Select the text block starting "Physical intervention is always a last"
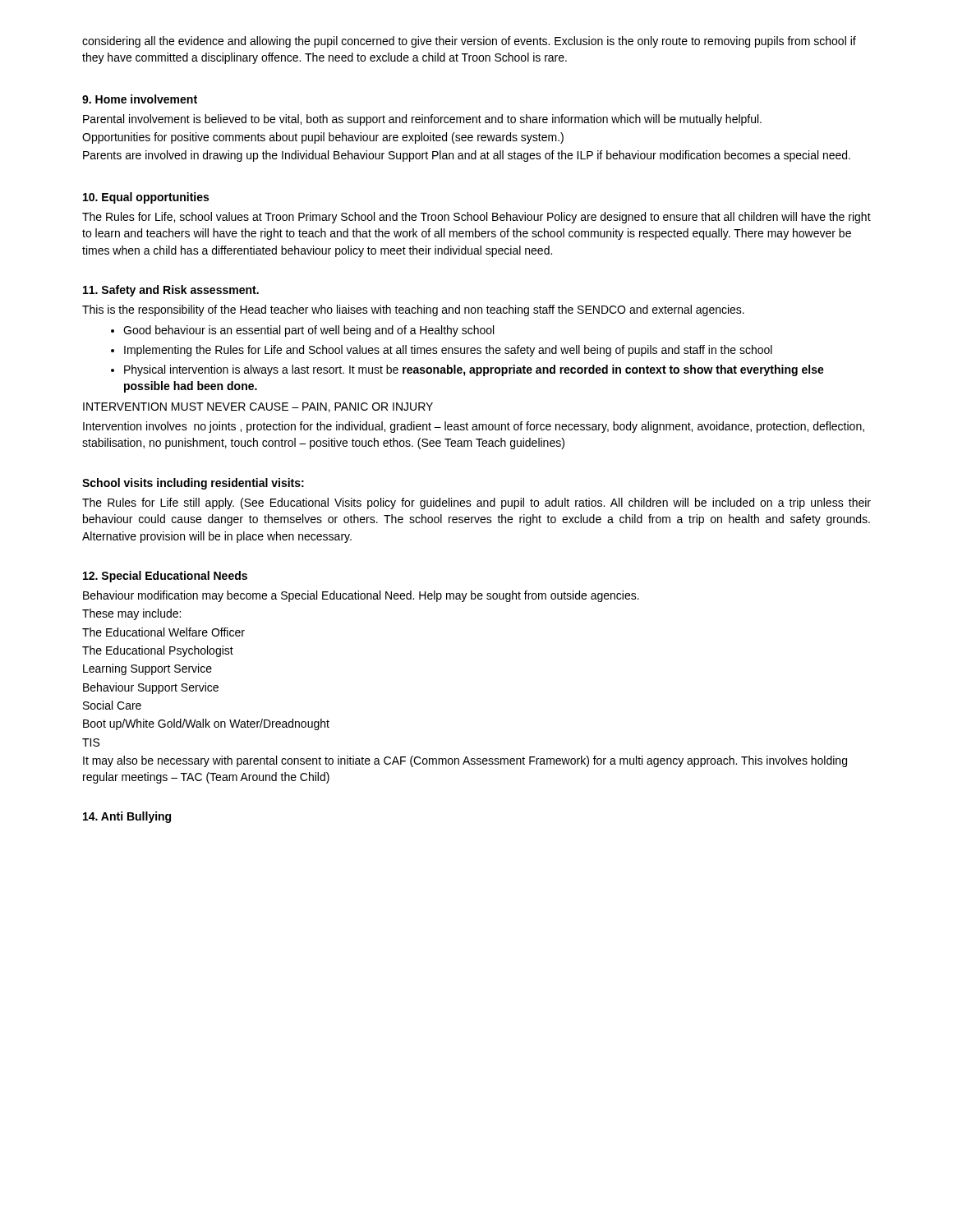Screen dimensions: 1232x953 tap(473, 378)
